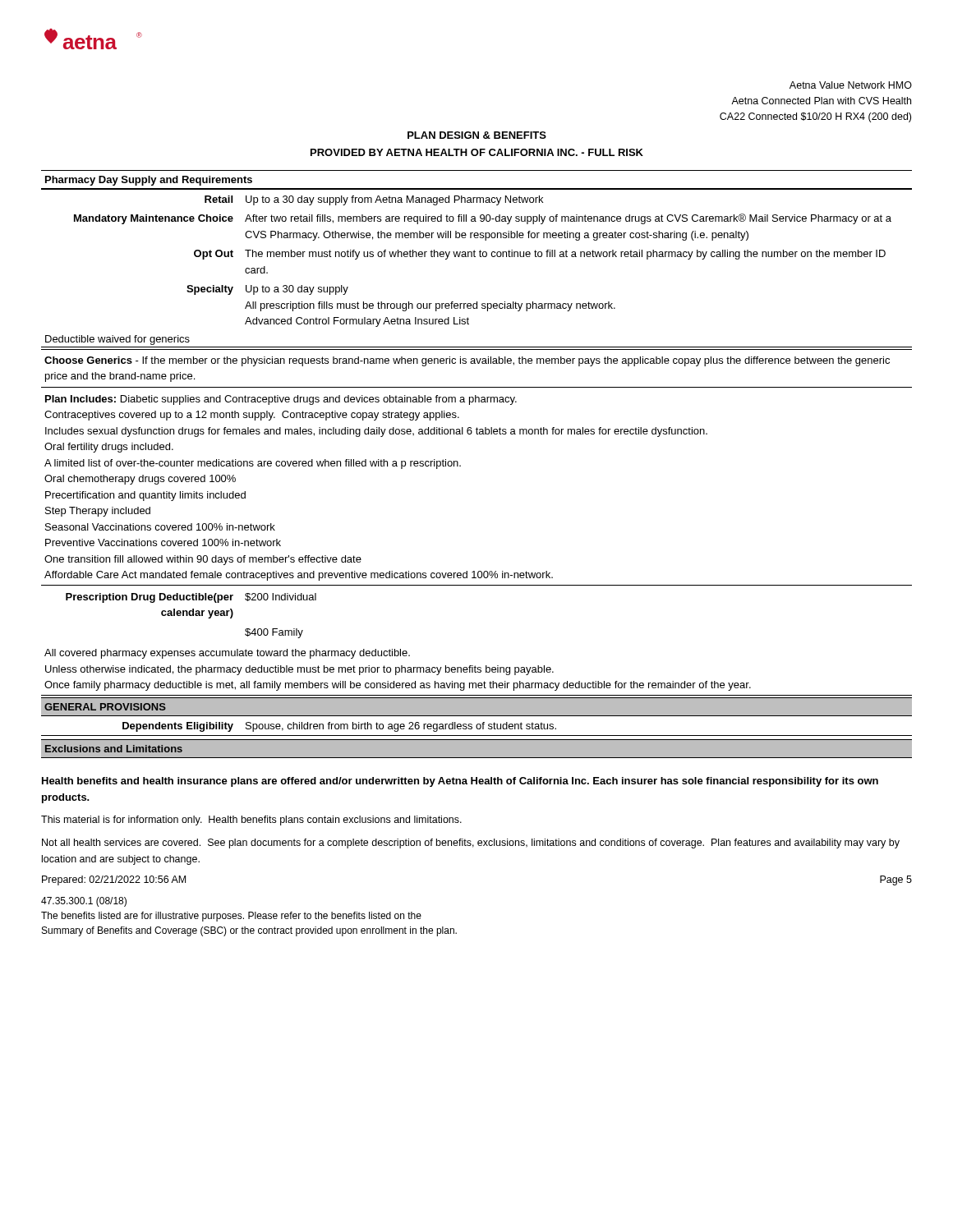Click on the table containing "Up to a"

click(476, 260)
